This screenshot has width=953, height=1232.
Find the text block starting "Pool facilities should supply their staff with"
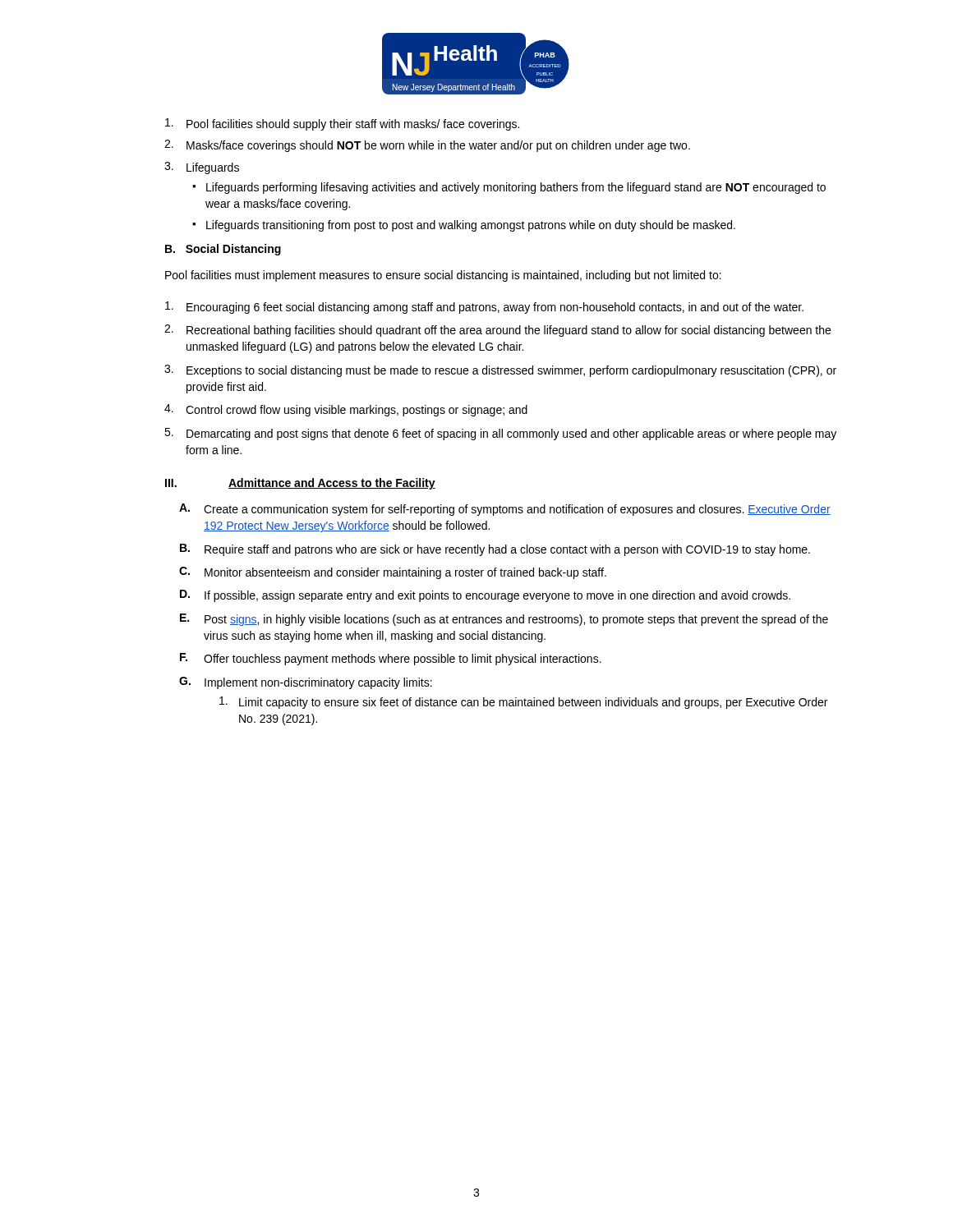(501, 124)
